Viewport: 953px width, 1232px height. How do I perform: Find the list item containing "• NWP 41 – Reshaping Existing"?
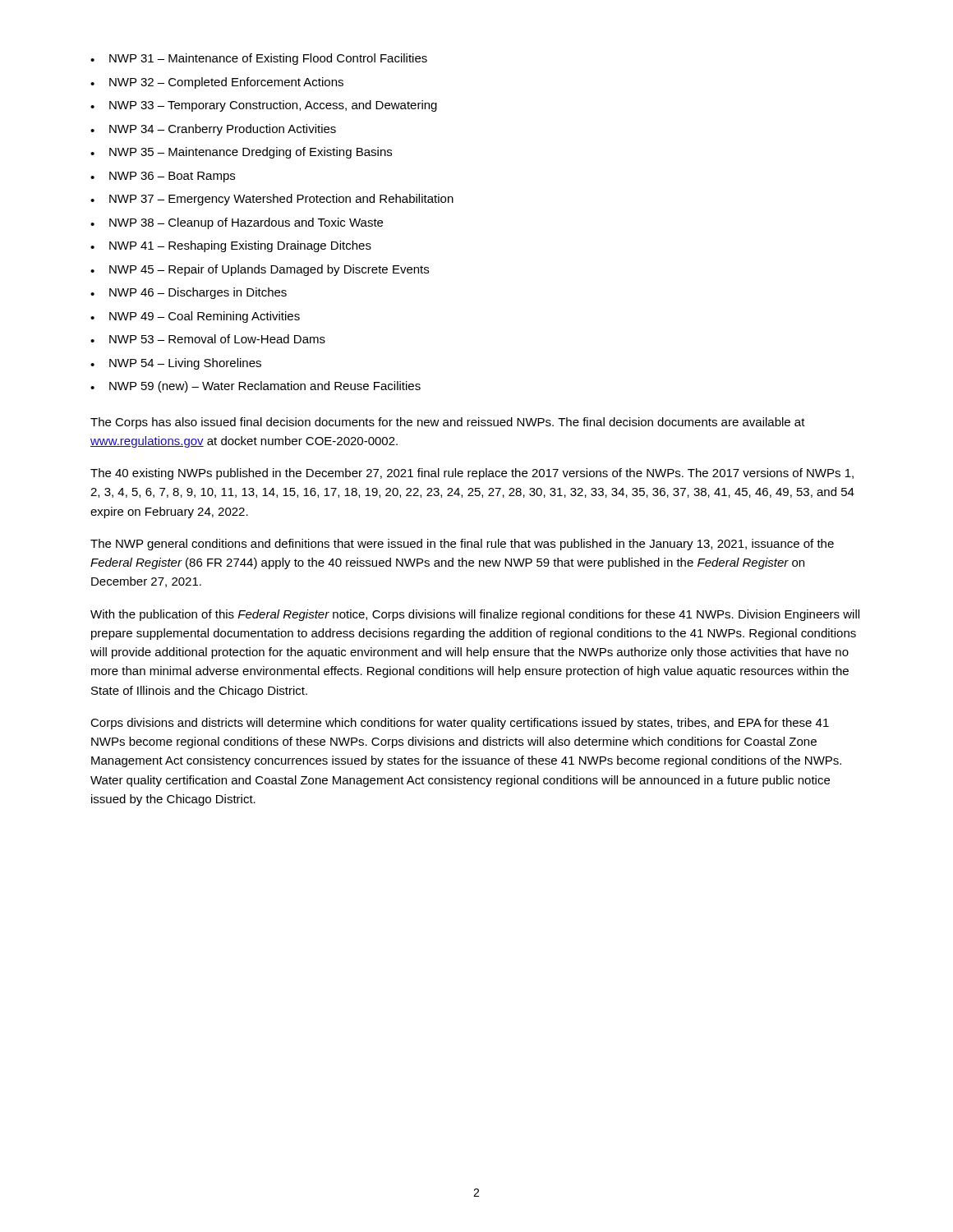coord(231,246)
